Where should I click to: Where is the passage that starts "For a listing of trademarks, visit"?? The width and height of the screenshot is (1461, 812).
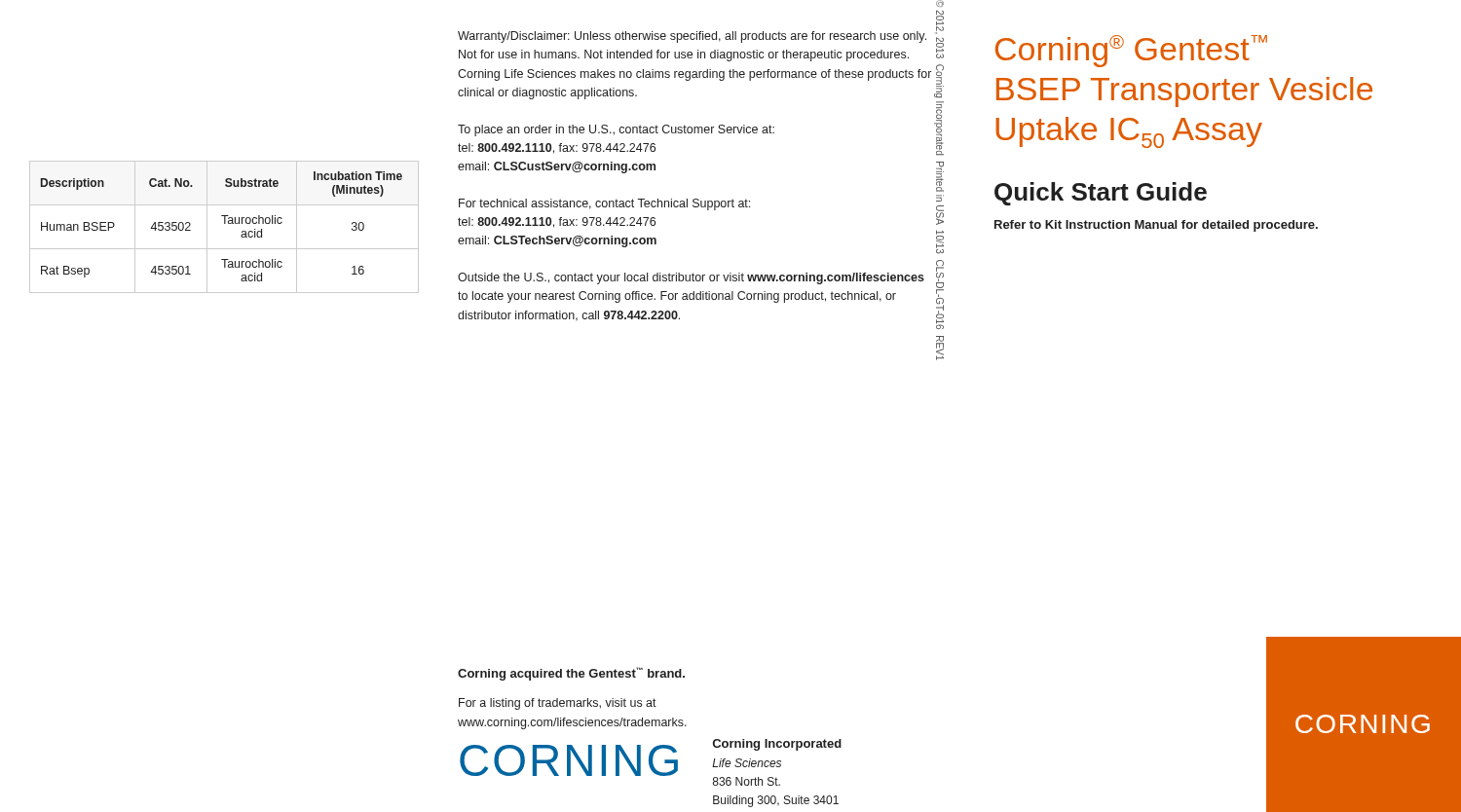572,713
